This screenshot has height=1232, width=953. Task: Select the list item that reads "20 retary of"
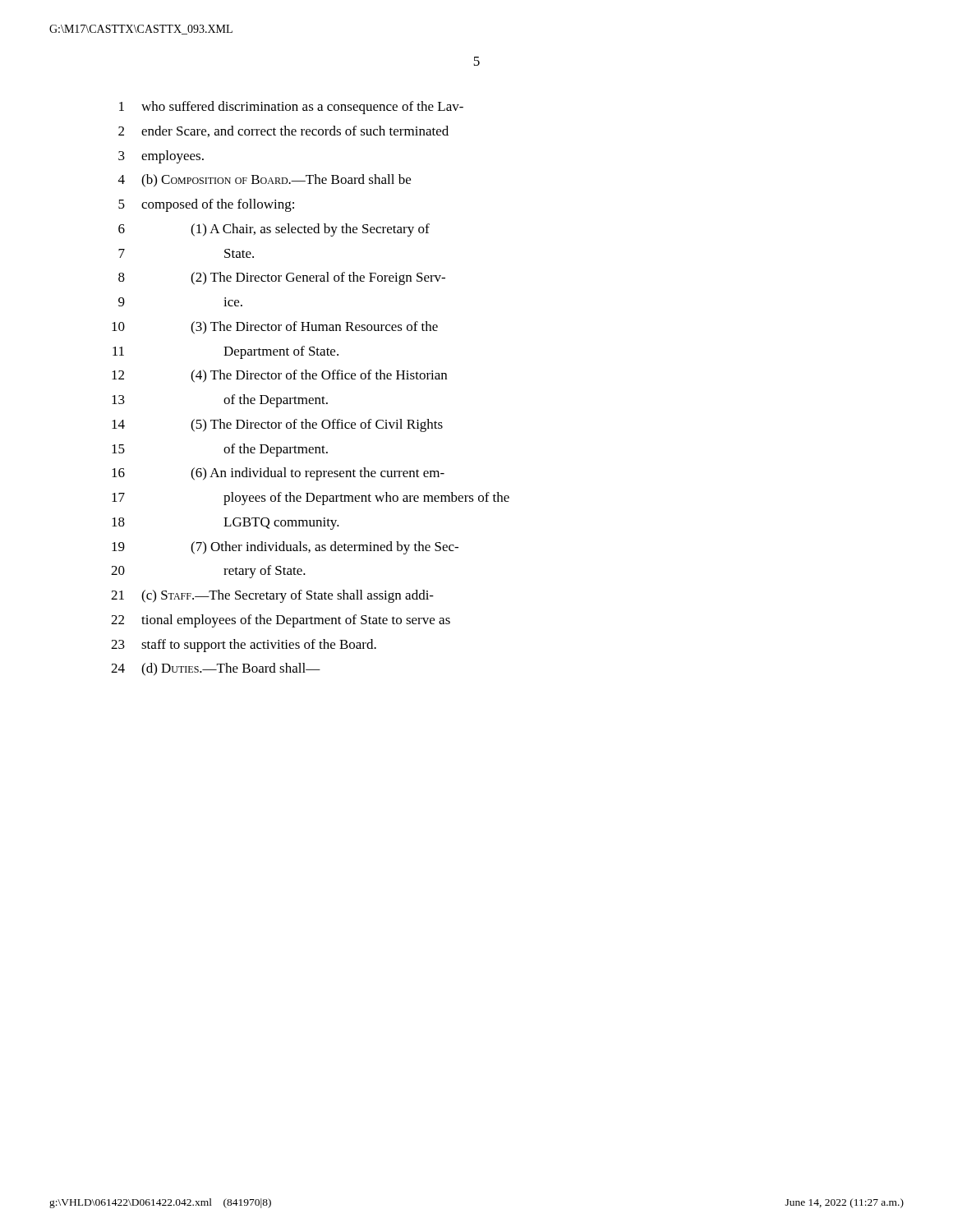[x=115, y=571]
